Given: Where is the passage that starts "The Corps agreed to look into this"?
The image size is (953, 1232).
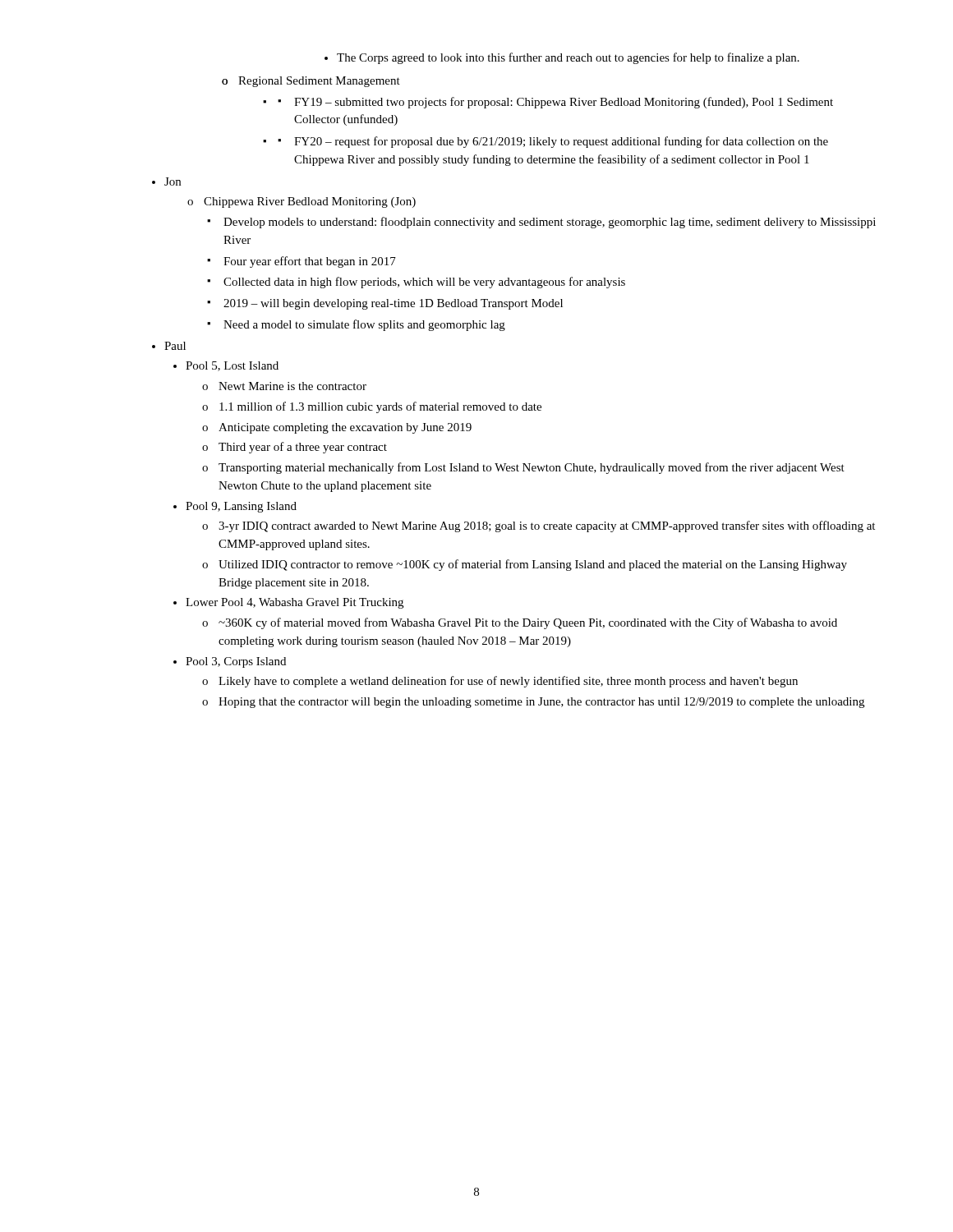Looking at the screenshot, I should (x=600, y=58).
